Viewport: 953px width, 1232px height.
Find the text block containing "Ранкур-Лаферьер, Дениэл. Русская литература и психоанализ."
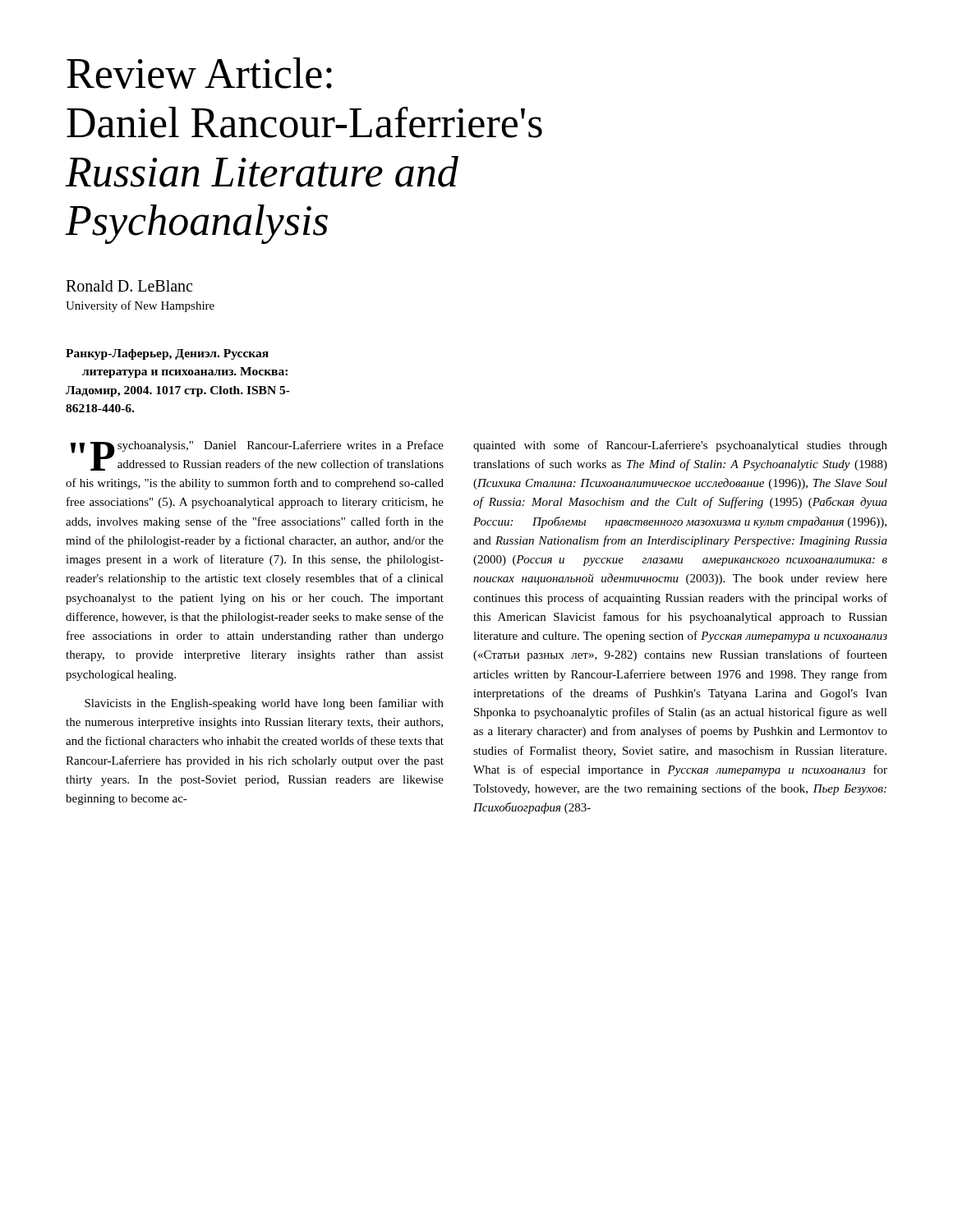pos(178,380)
